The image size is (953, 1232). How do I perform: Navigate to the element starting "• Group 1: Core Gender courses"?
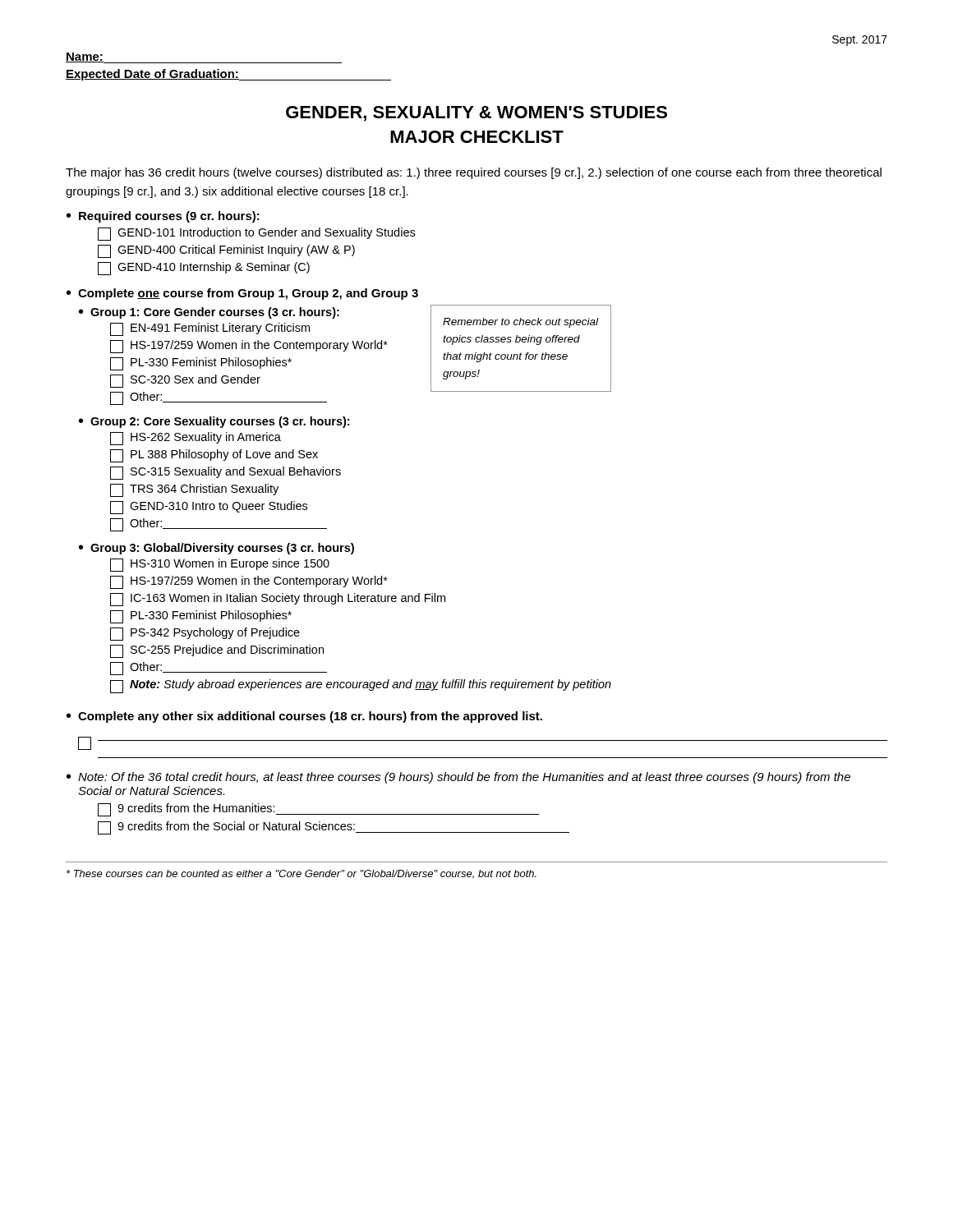tap(233, 356)
